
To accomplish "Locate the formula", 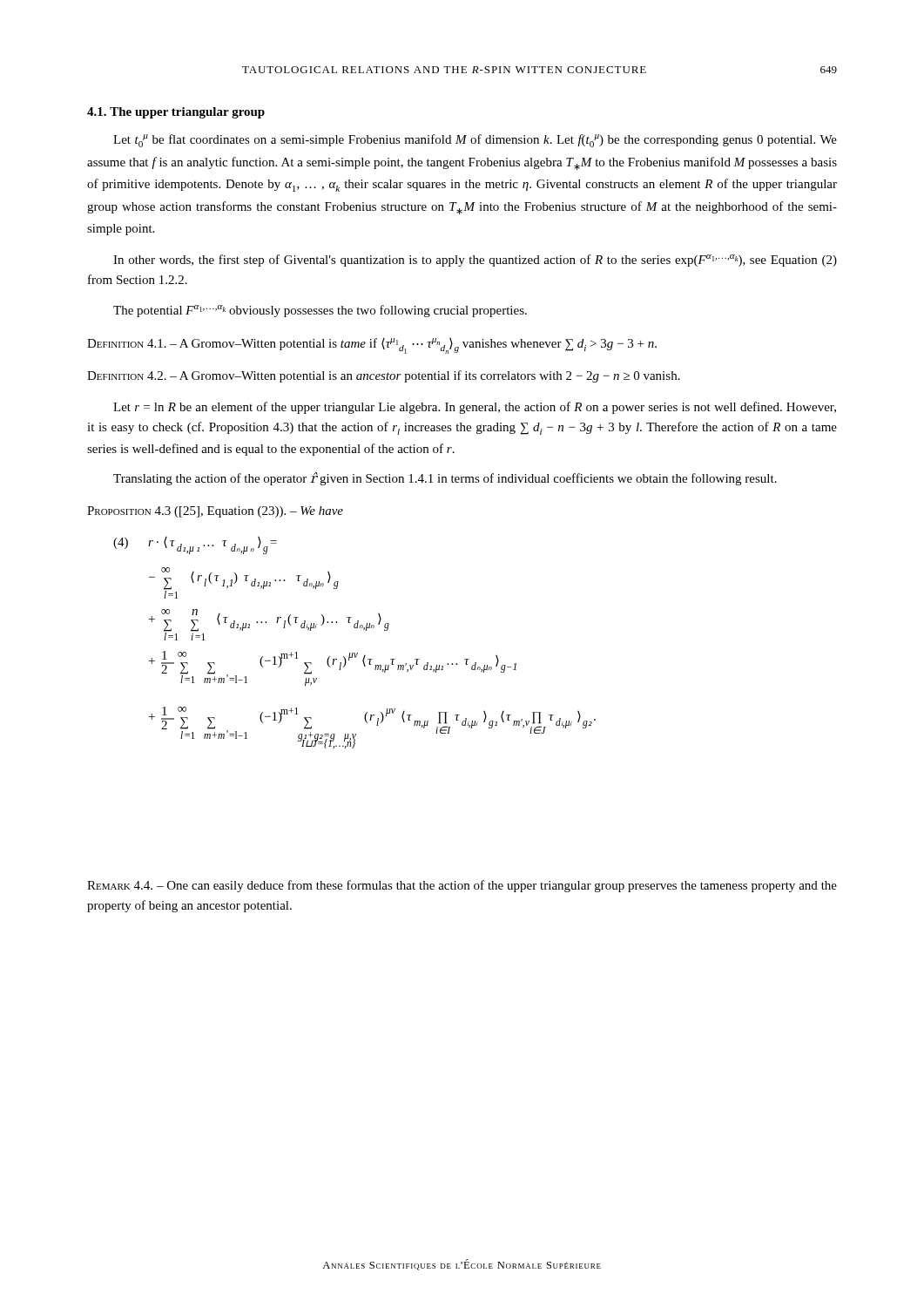I will 475,697.
